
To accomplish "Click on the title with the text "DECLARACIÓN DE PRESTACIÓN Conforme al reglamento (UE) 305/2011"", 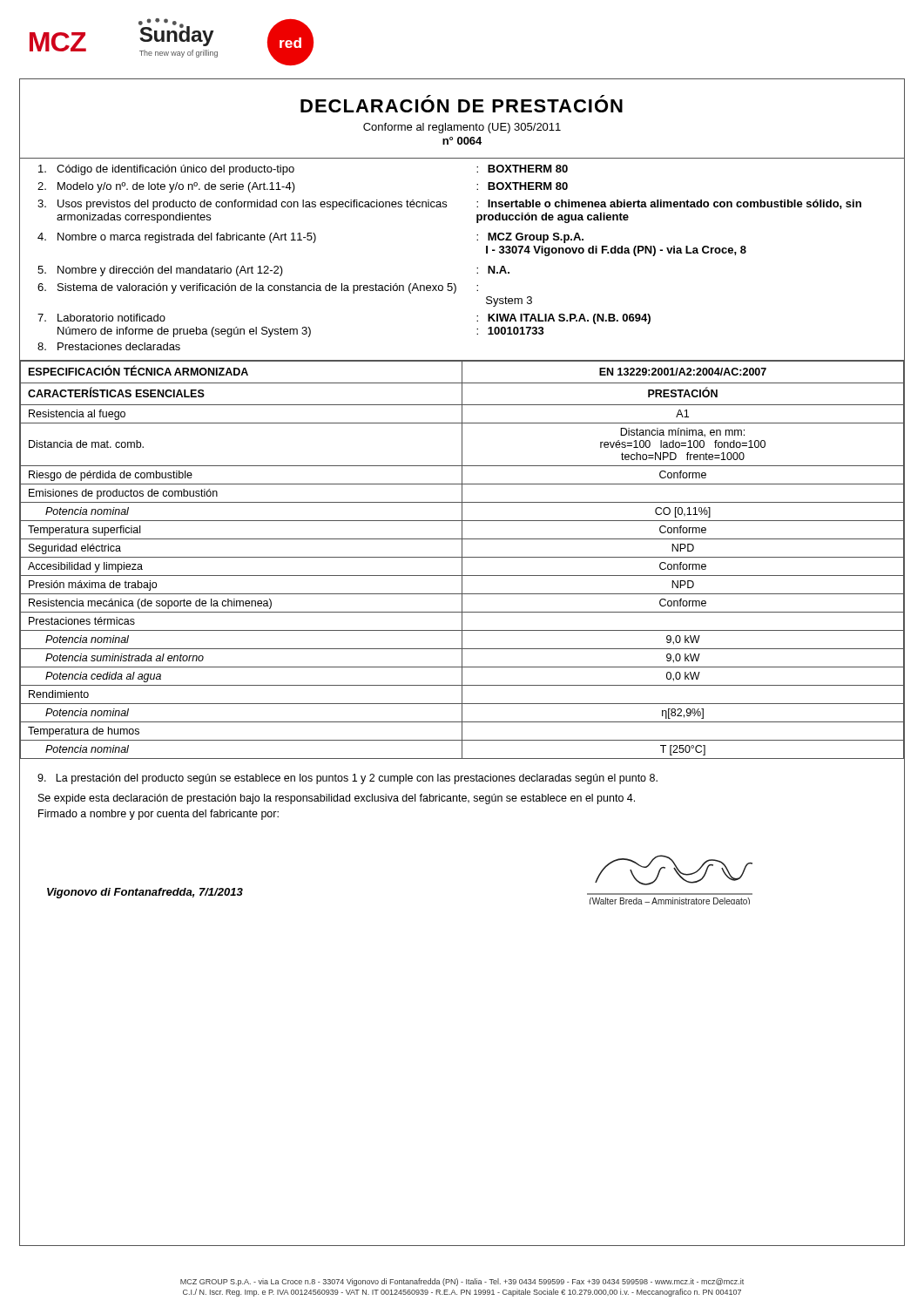I will [x=462, y=121].
